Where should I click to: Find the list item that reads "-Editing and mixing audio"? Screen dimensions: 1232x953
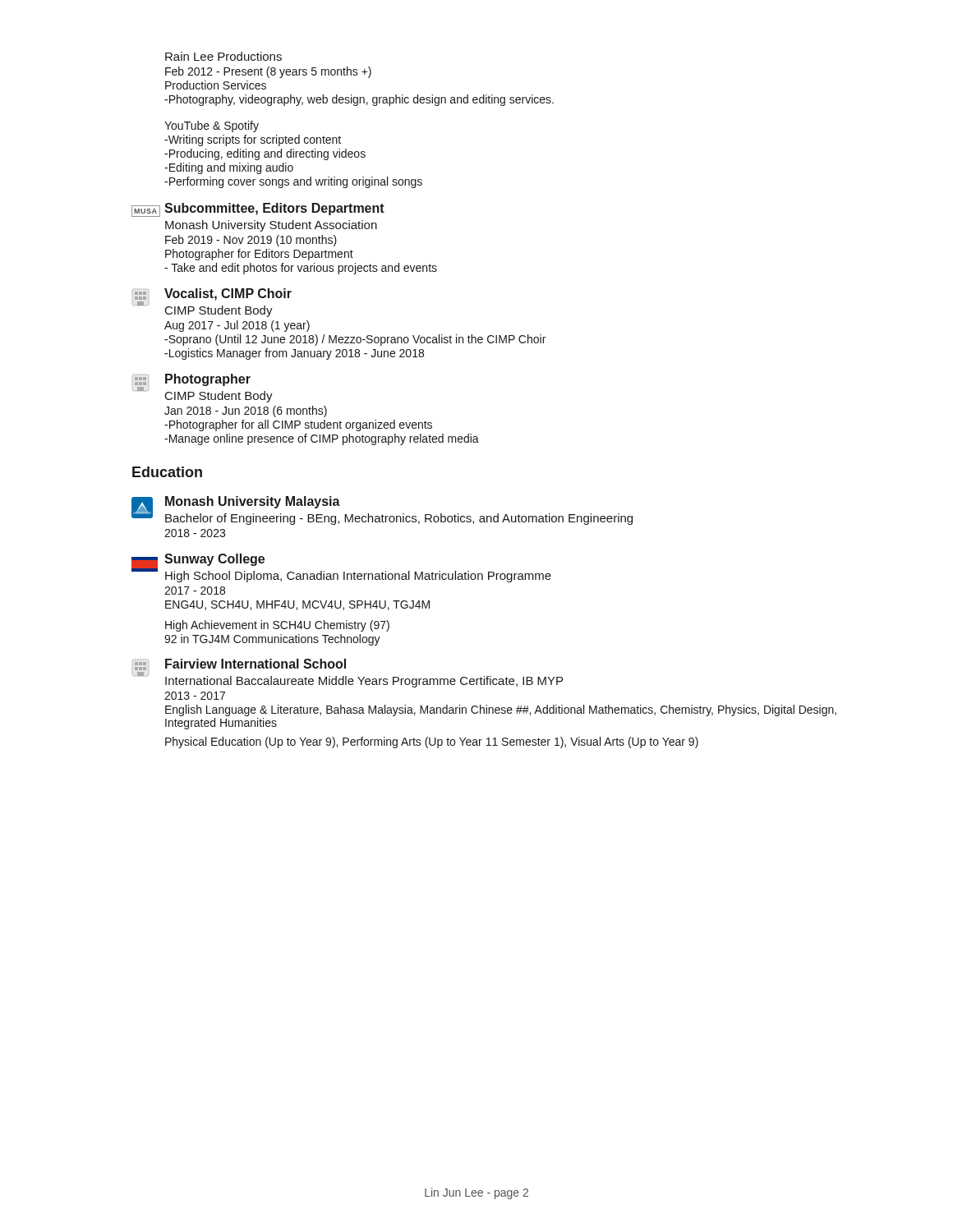click(x=229, y=168)
